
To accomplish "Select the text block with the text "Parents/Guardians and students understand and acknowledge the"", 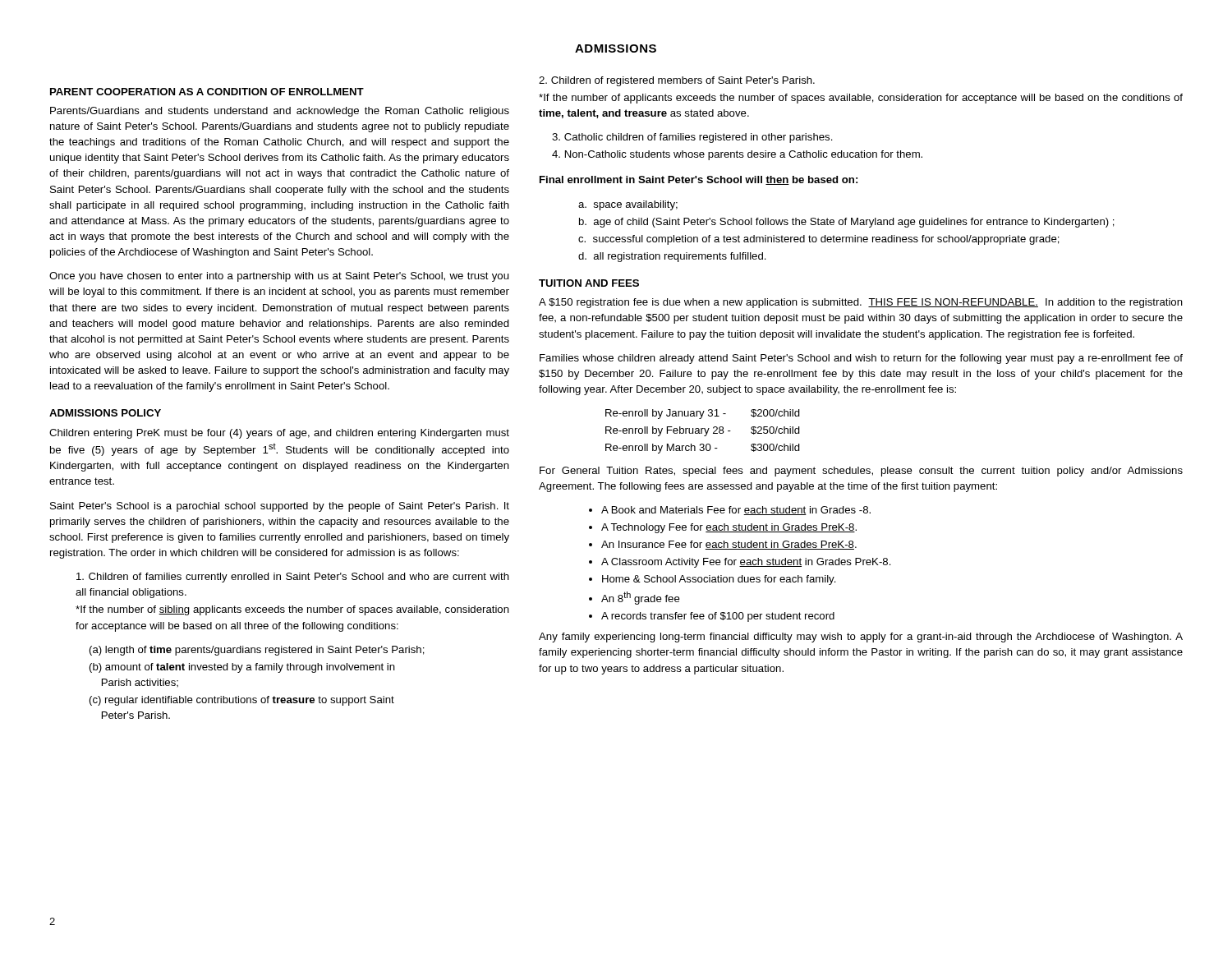I will (x=279, y=181).
